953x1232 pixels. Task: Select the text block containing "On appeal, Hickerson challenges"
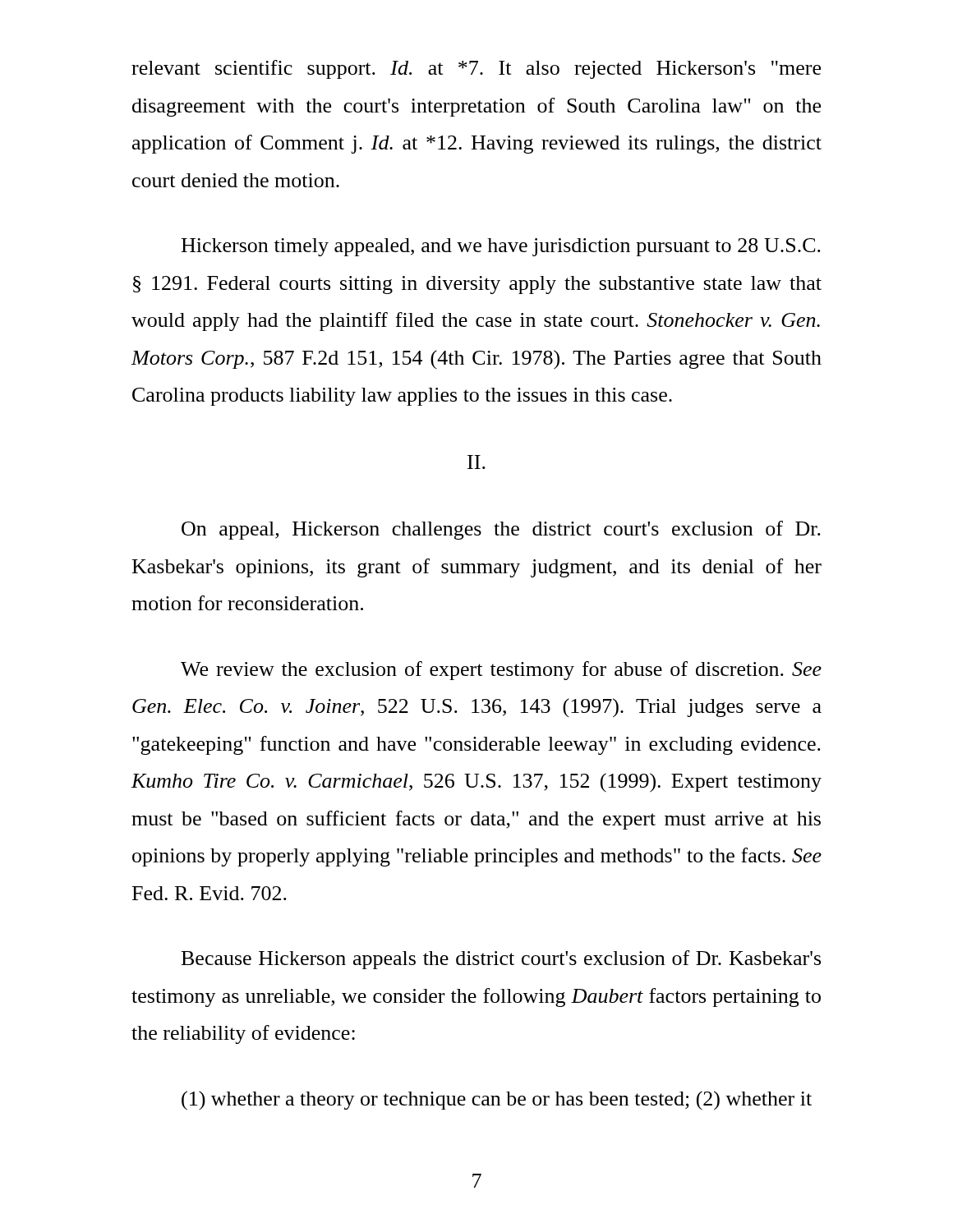pos(476,781)
